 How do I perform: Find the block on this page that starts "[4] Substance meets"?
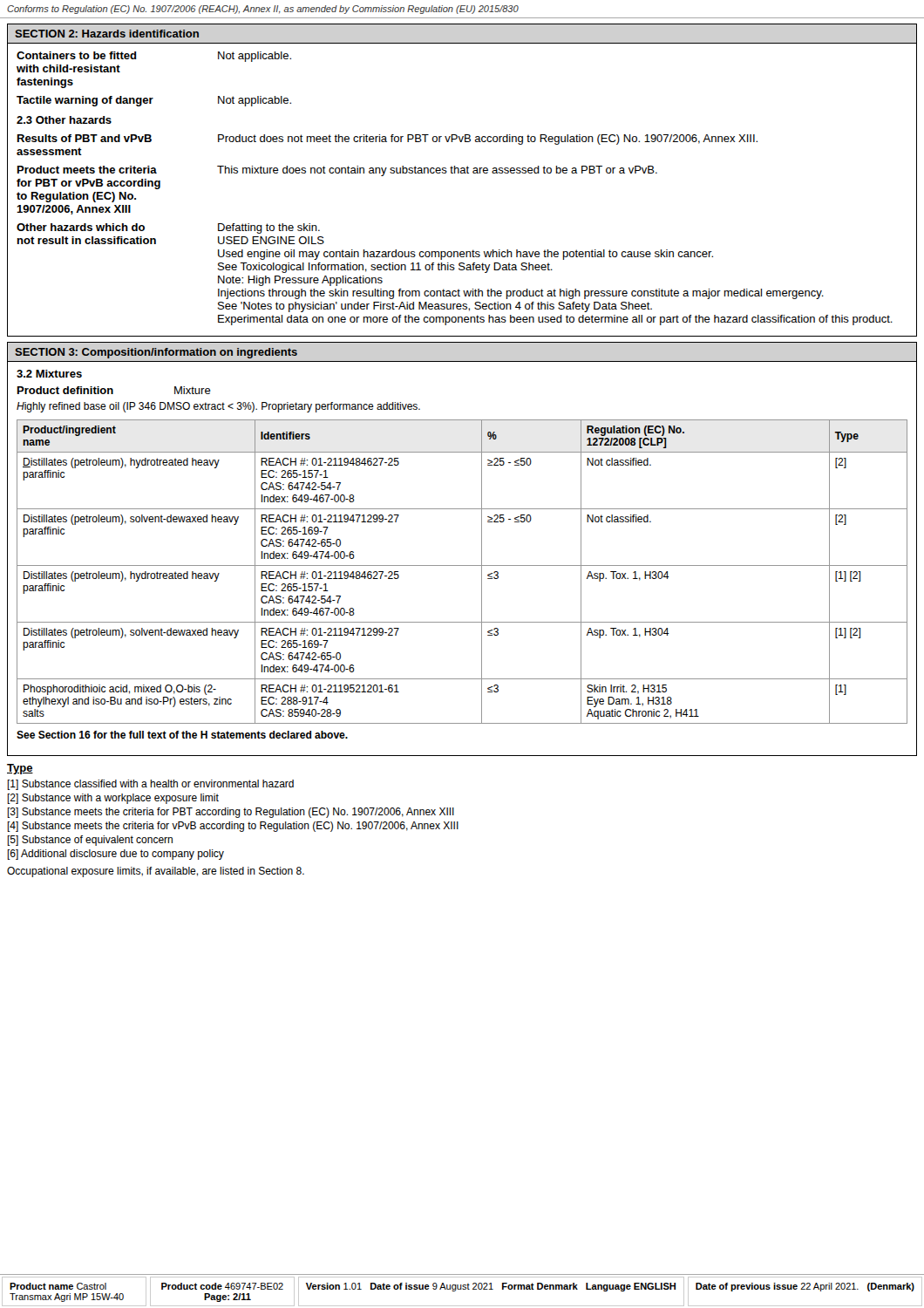(x=233, y=826)
